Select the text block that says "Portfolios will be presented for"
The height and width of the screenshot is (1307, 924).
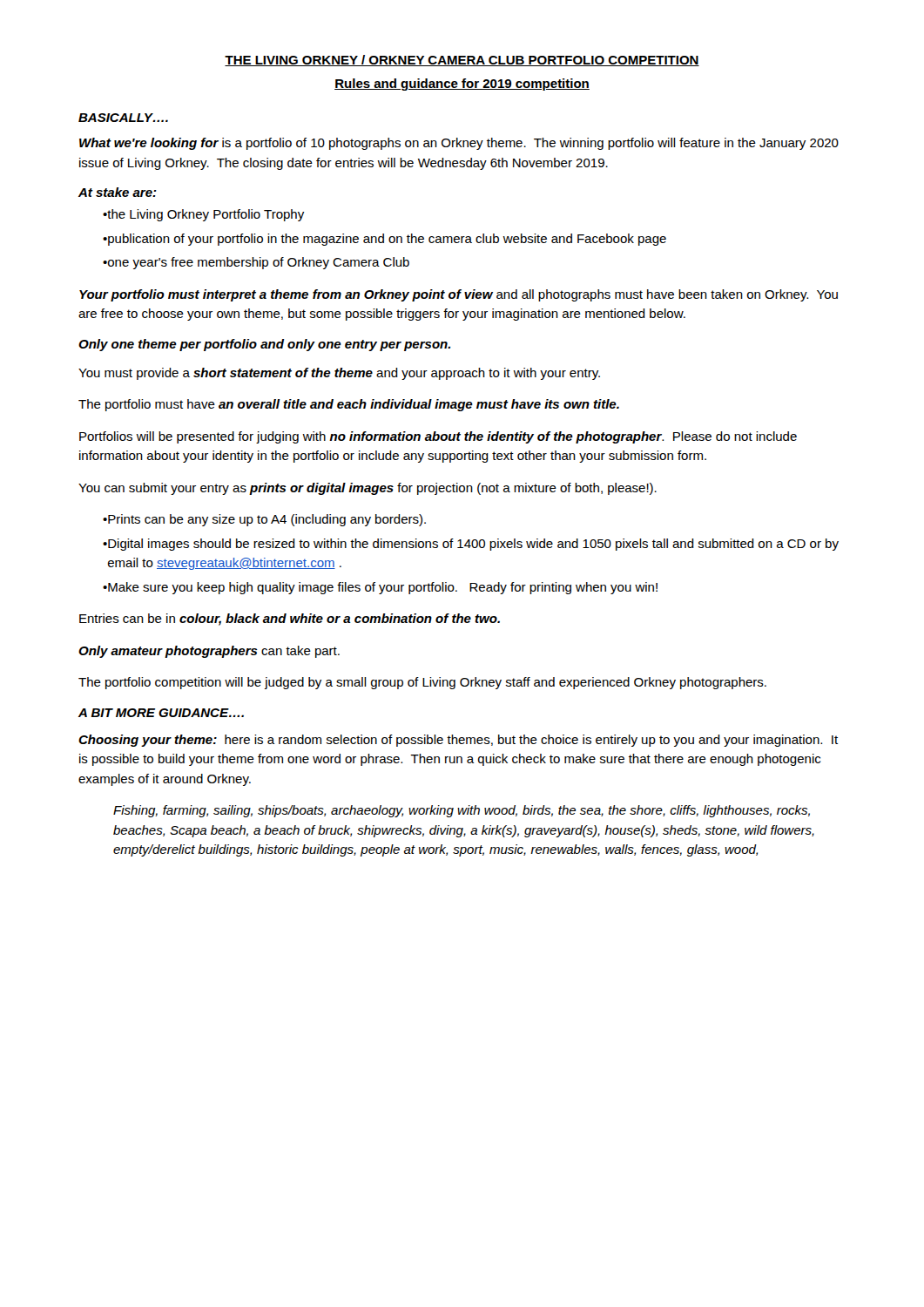click(x=438, y=445)
